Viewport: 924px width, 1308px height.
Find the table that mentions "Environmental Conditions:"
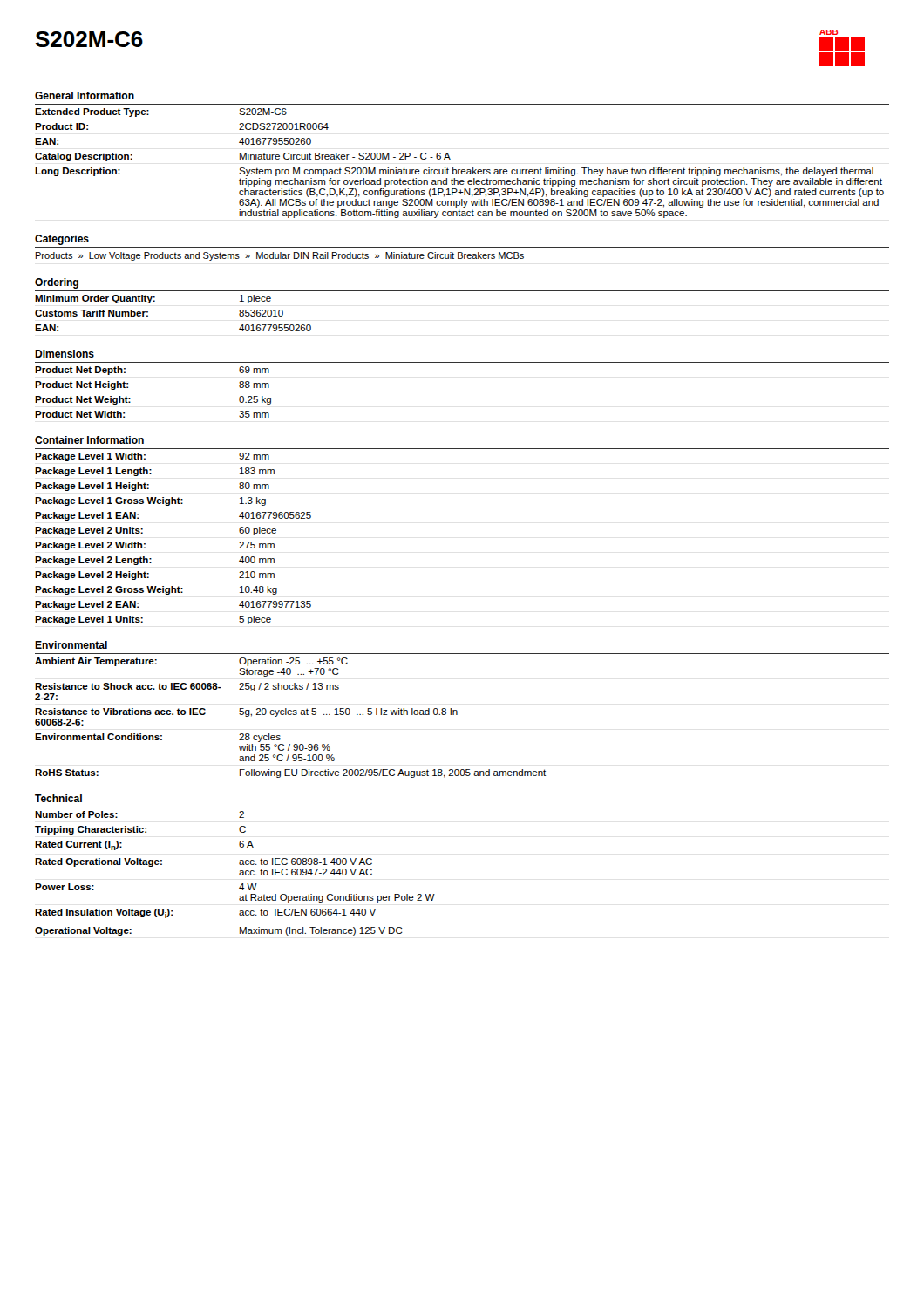click(x=462, y=717)
